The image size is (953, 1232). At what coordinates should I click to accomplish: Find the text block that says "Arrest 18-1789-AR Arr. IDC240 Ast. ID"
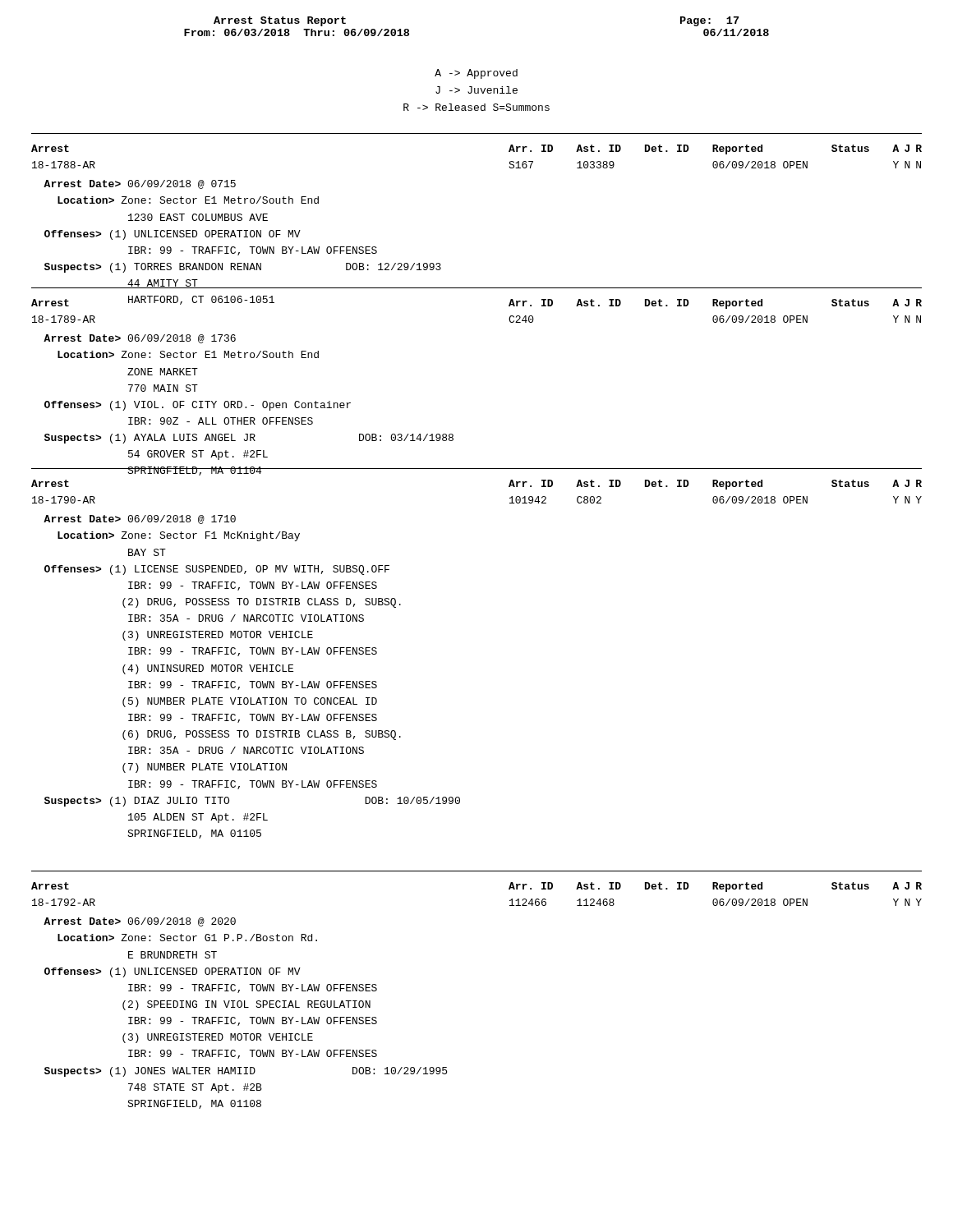point(47,302)
